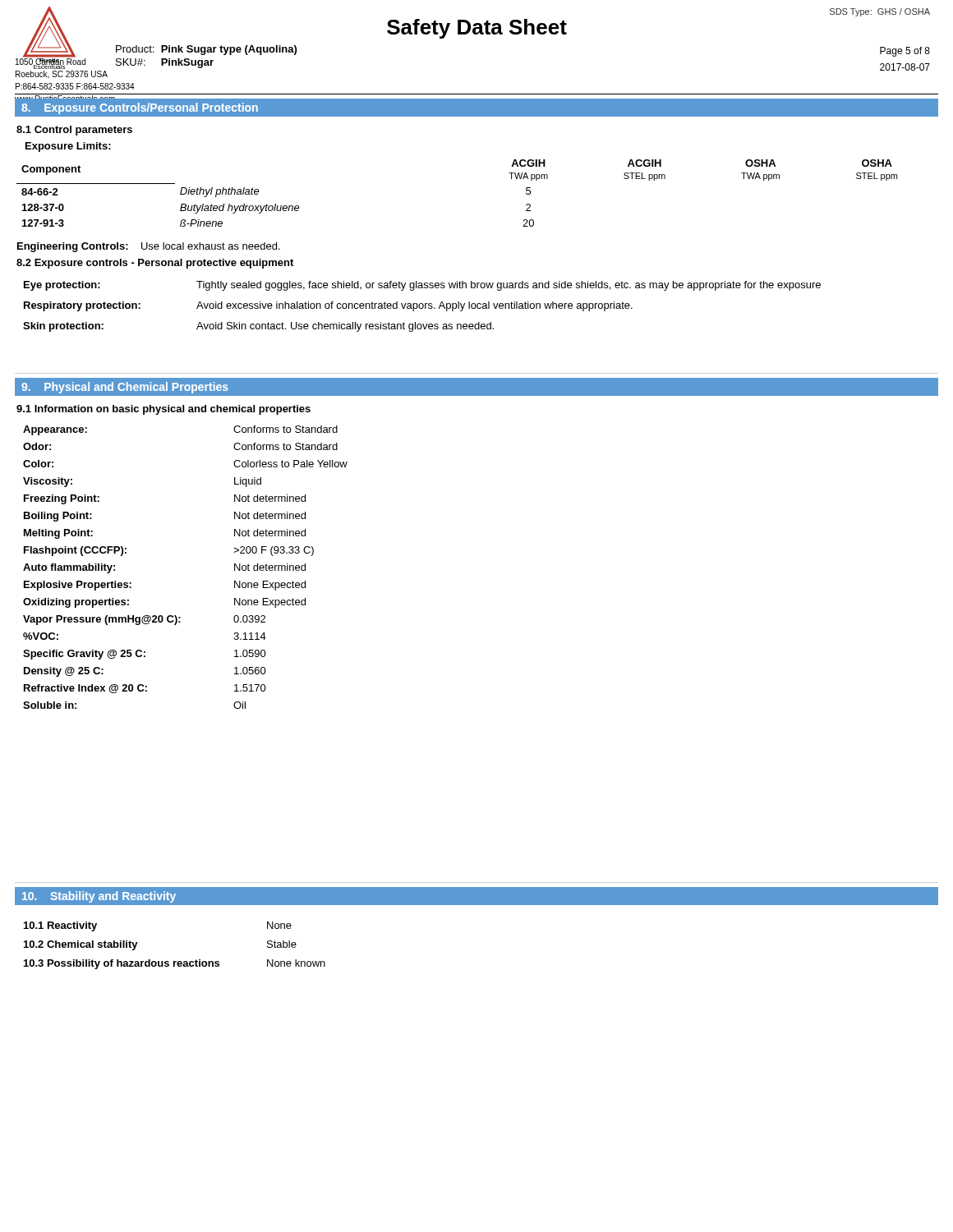Select the table that reads "Freezing Point:"
Viewport: 953px width, 1232px height.
pyautogui.click(x=476, y=567)
